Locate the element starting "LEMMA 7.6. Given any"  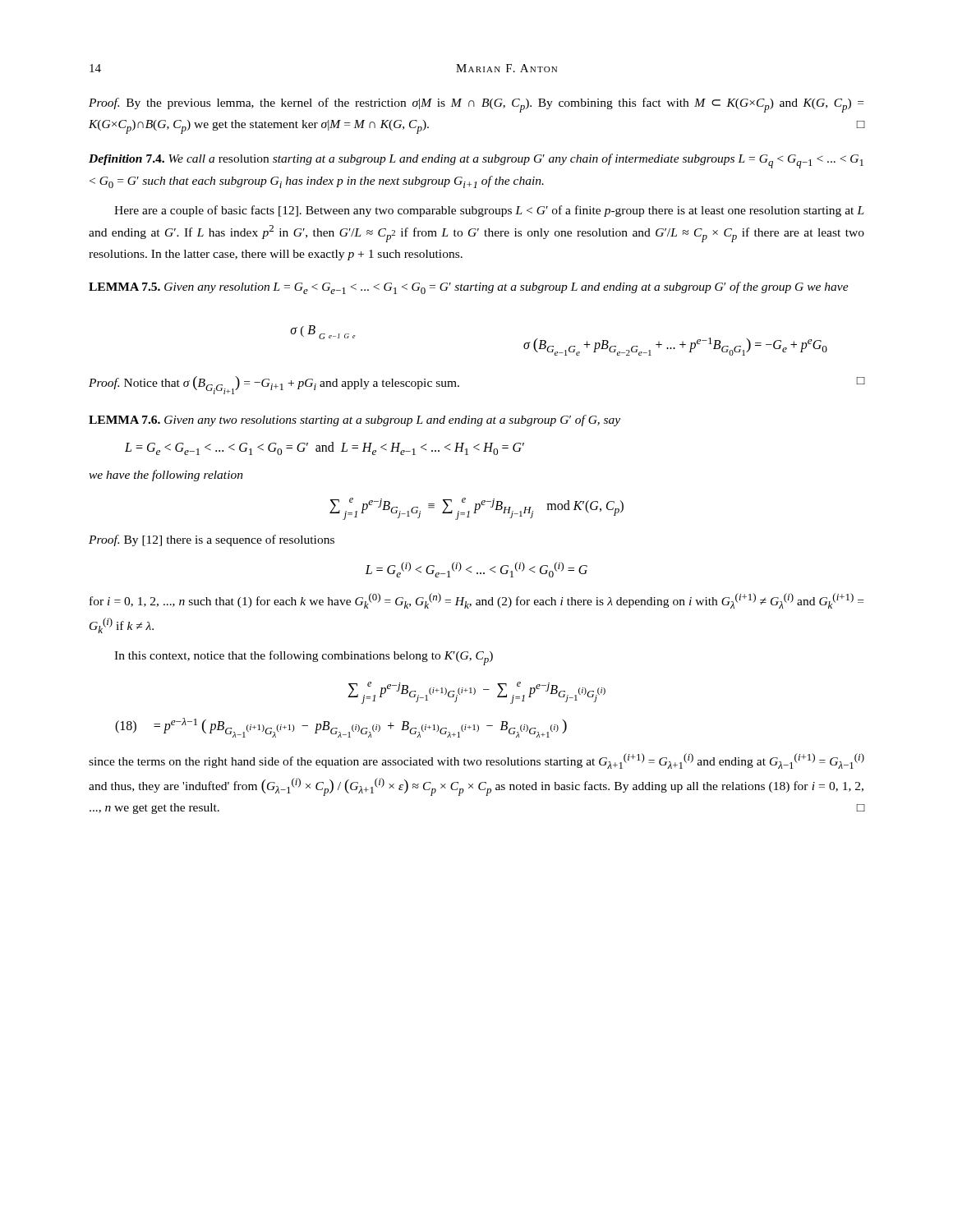[355, 420]
